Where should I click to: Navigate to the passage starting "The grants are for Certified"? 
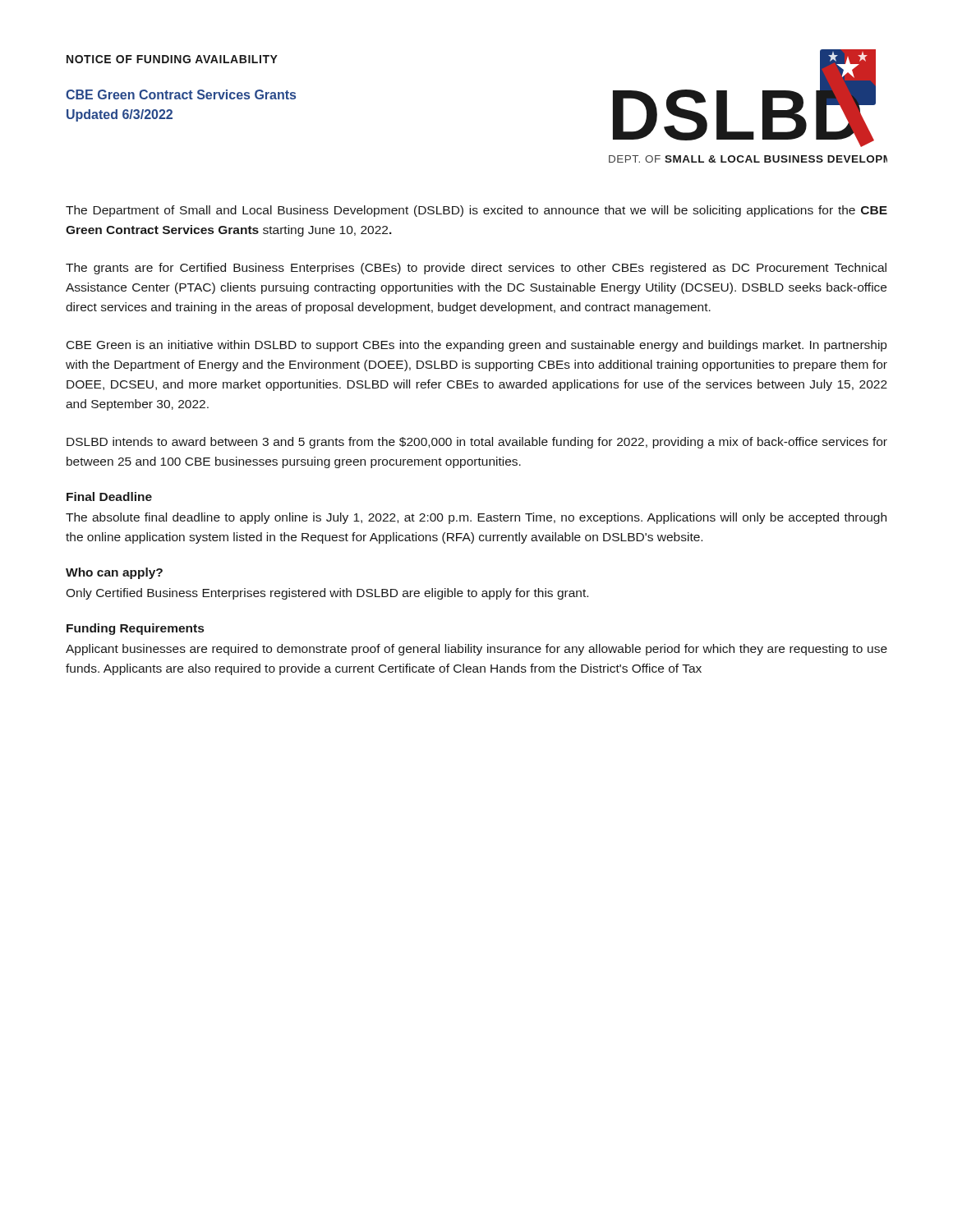[x=476, y=287]
